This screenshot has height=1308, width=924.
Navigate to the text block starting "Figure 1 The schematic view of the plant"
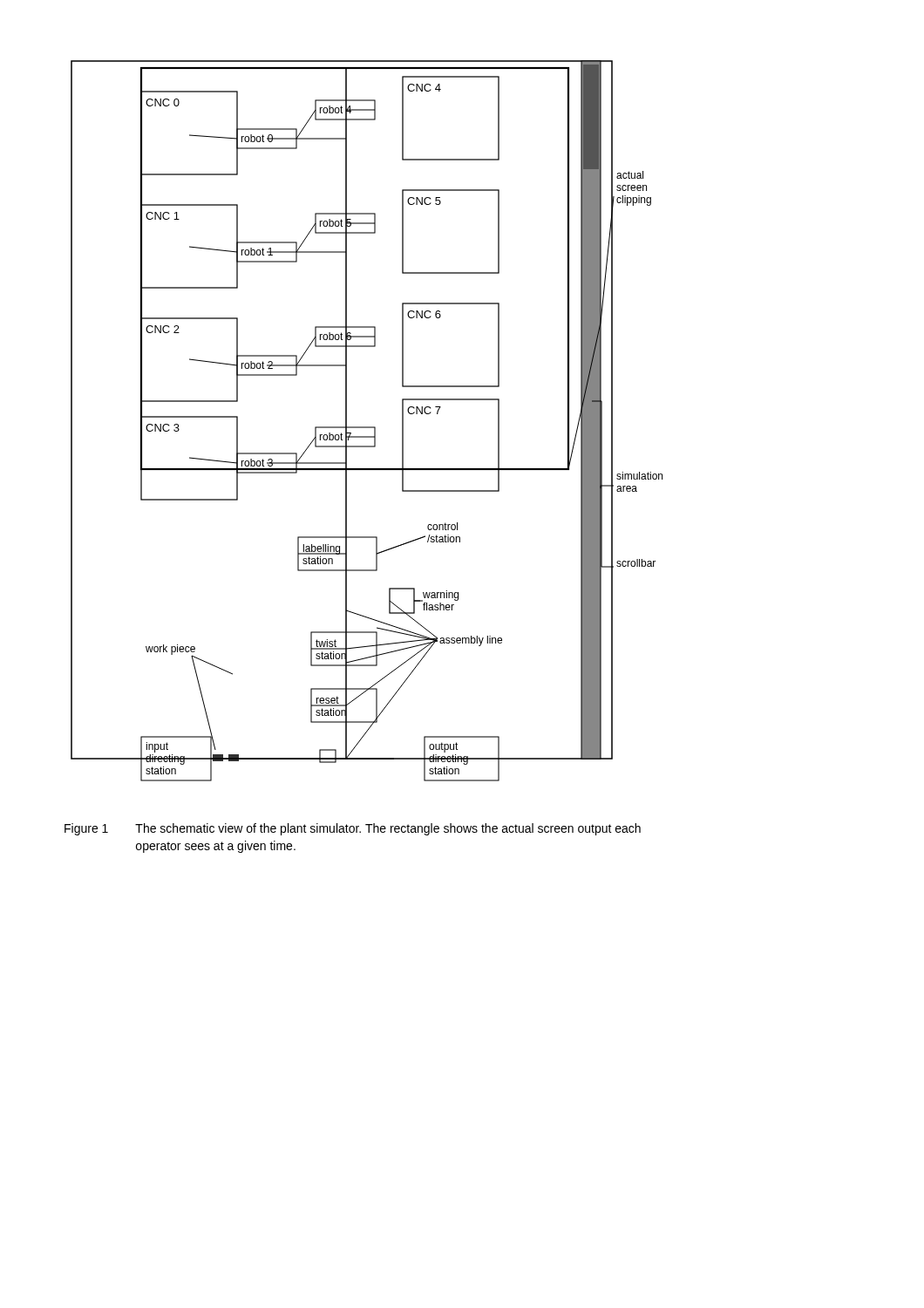tap(377, 838)
